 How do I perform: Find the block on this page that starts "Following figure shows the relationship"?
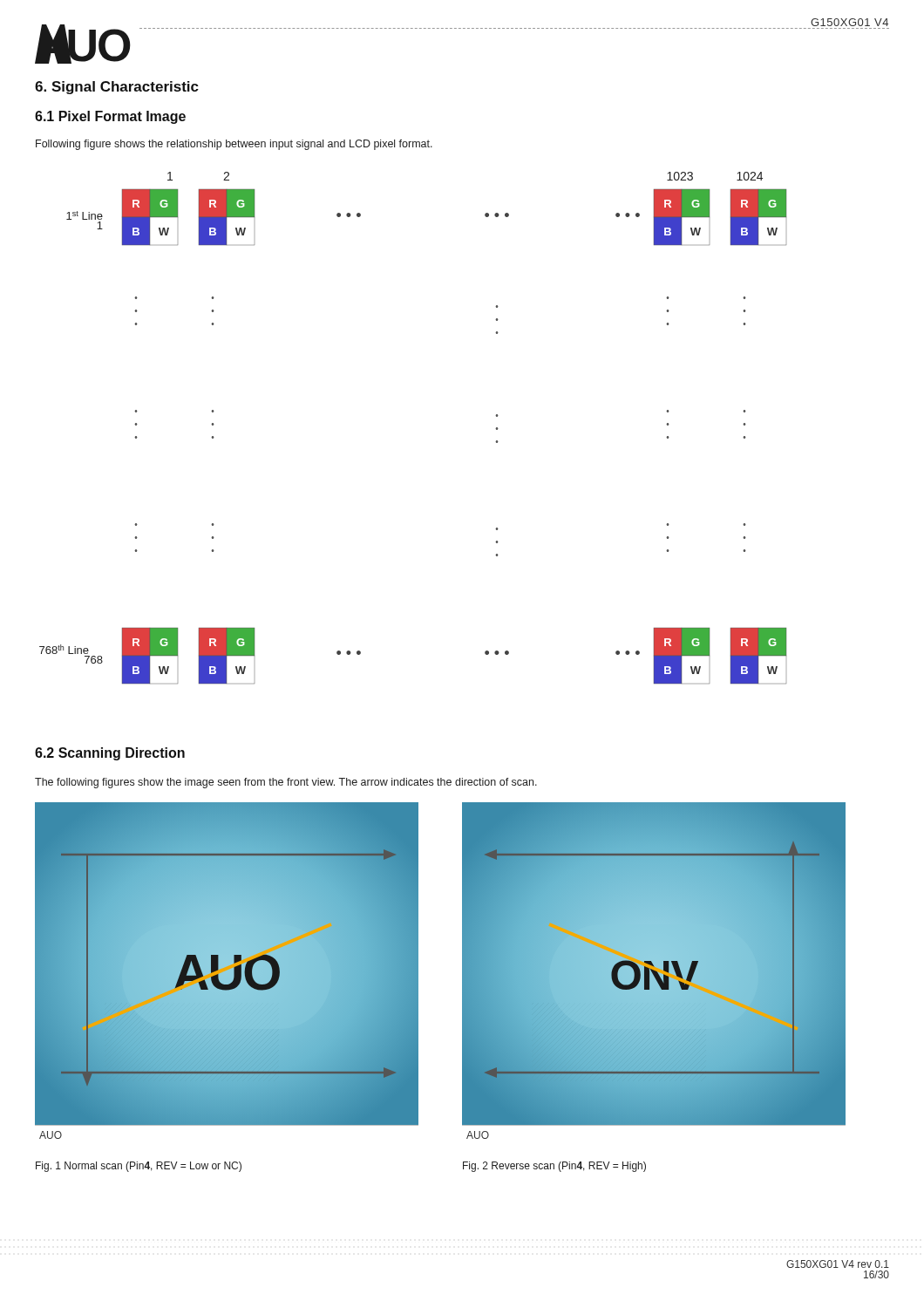tap(234, 144)
